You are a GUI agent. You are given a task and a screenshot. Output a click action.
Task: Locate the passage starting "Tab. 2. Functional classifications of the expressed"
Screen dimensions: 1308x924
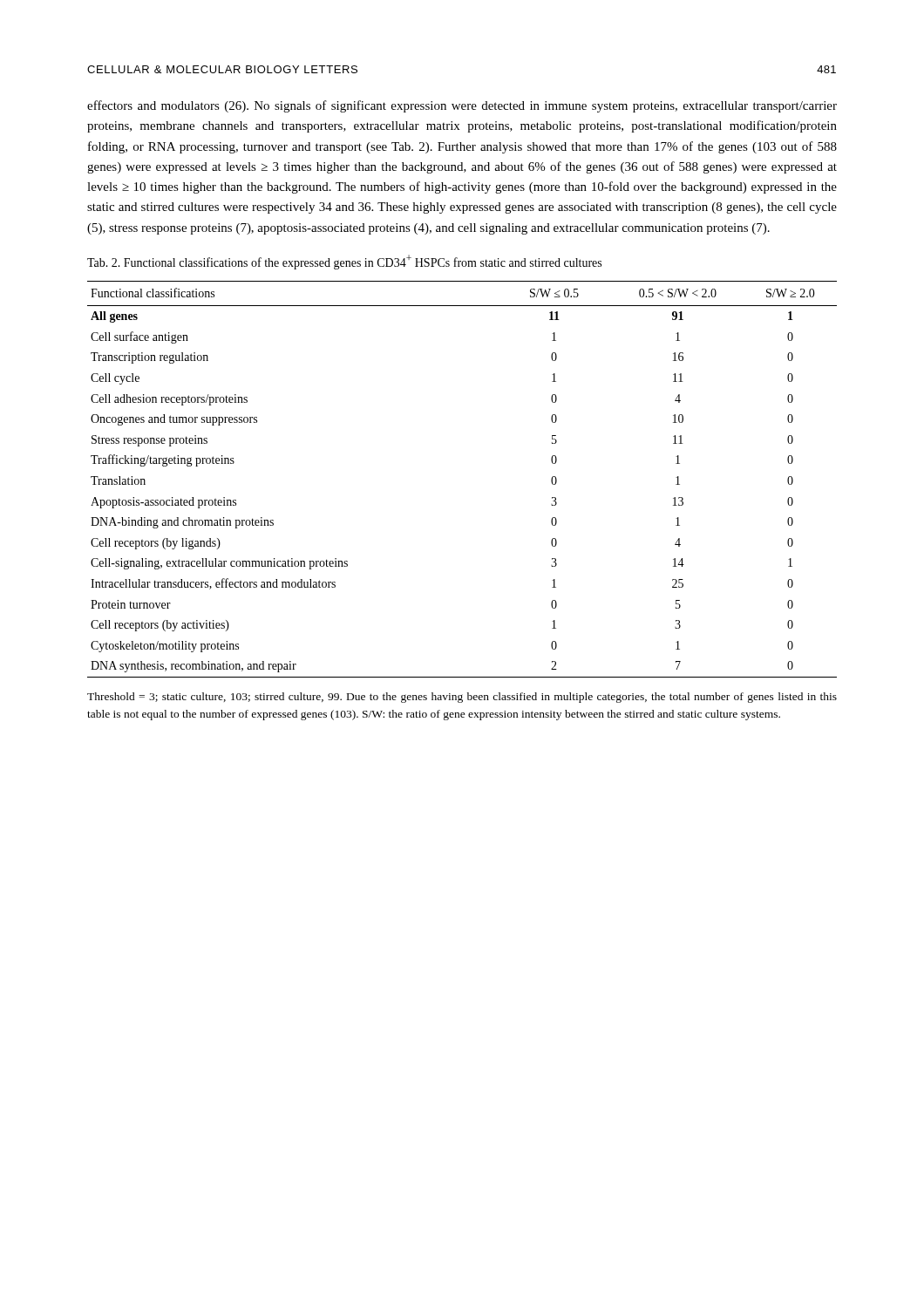pyautogui.click(x=345, y=261)
